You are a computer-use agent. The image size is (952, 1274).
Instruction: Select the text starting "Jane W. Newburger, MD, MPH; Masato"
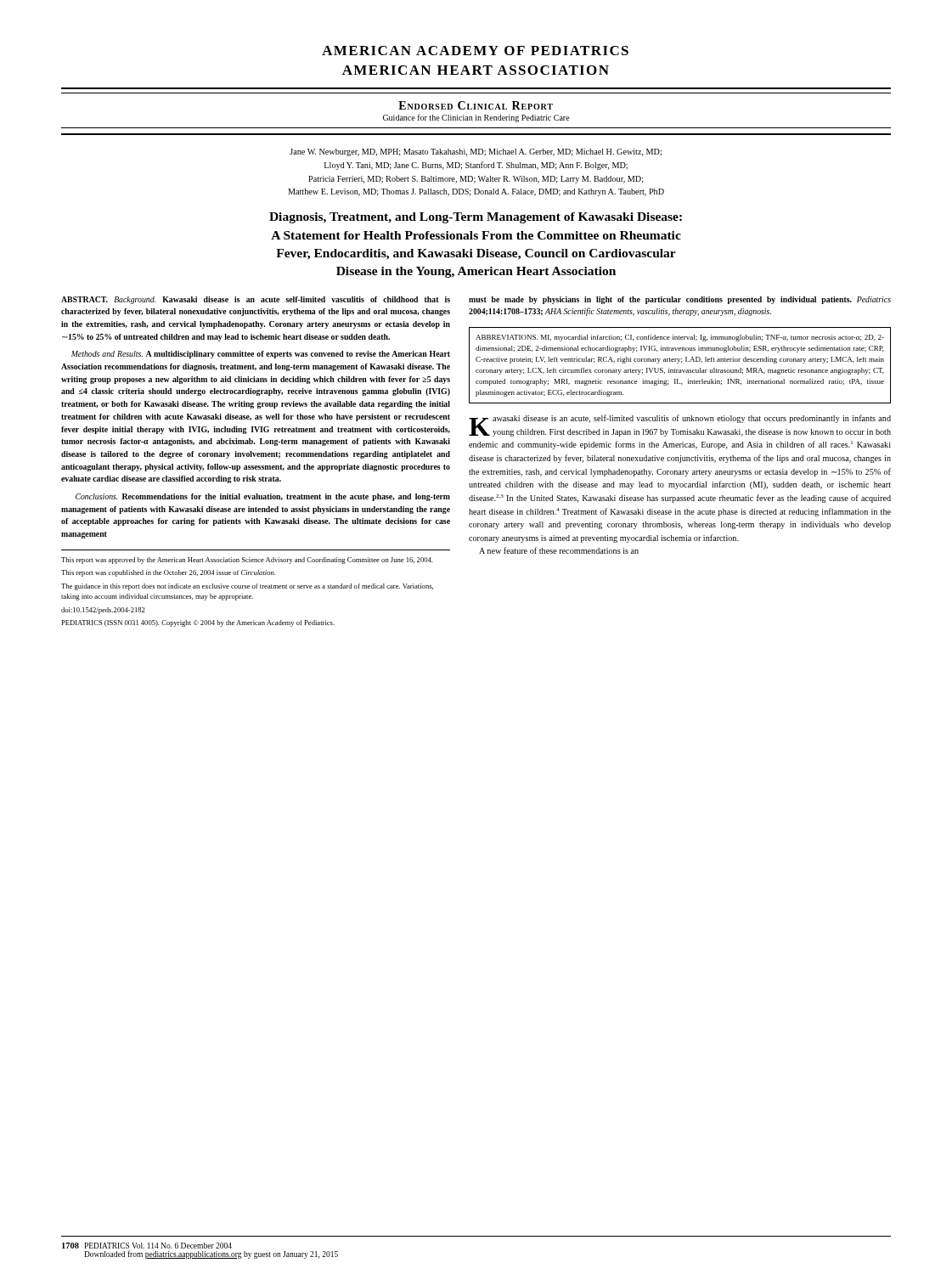[476, 172]
